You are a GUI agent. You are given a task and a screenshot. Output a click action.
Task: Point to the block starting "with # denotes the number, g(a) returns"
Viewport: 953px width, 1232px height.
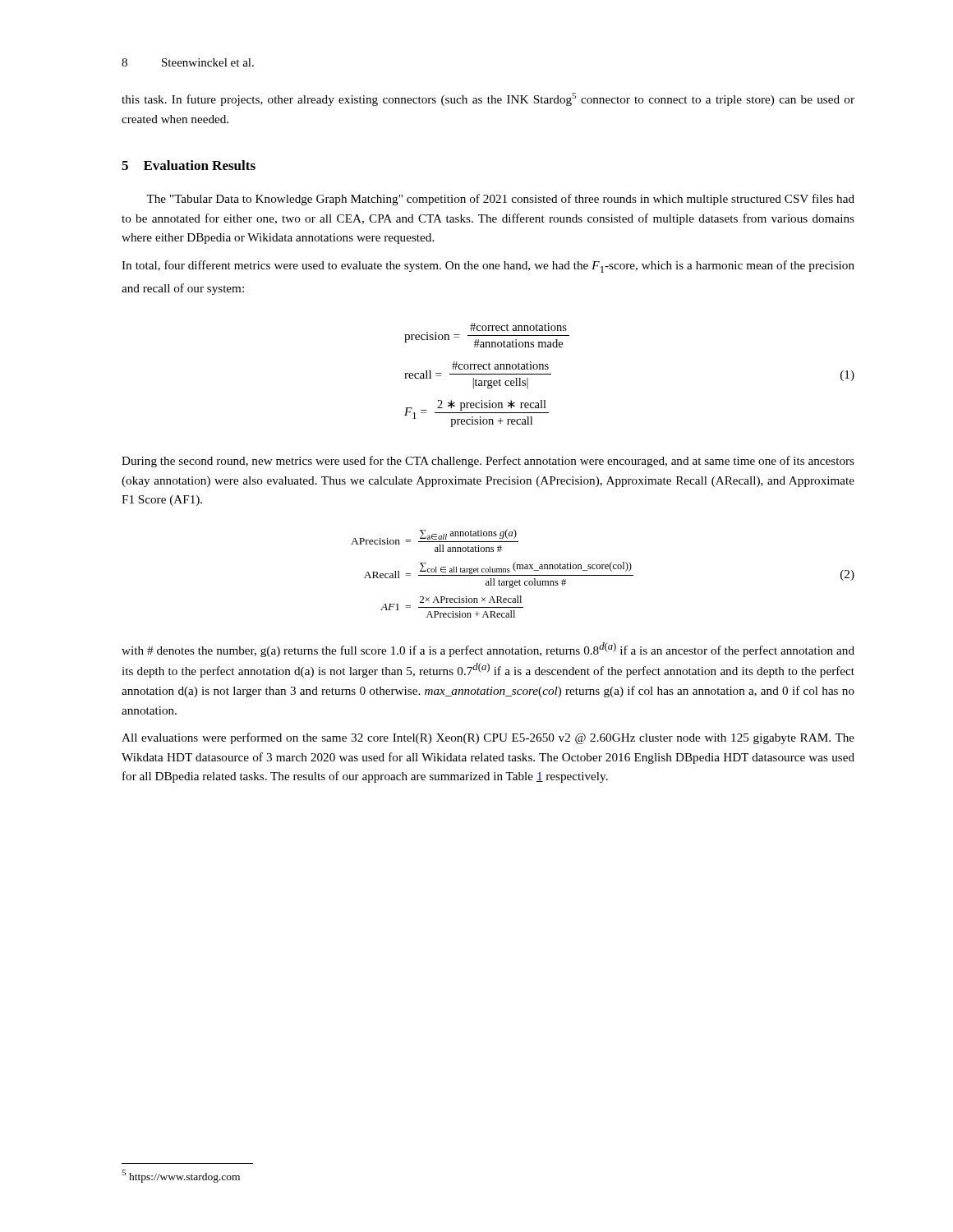click(488, 679)
